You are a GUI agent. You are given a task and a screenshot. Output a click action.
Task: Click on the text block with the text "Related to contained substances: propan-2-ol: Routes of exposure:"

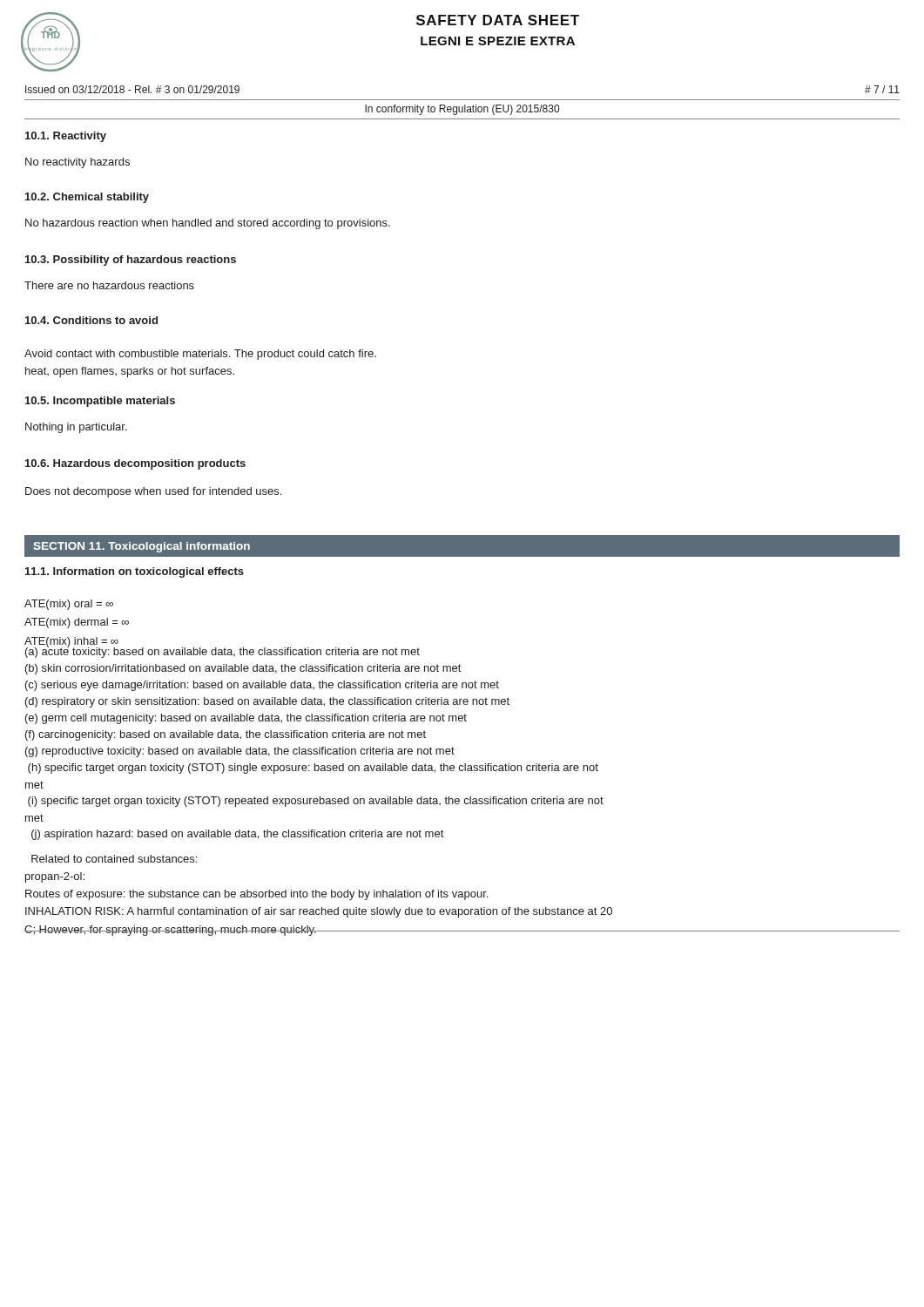319,894
